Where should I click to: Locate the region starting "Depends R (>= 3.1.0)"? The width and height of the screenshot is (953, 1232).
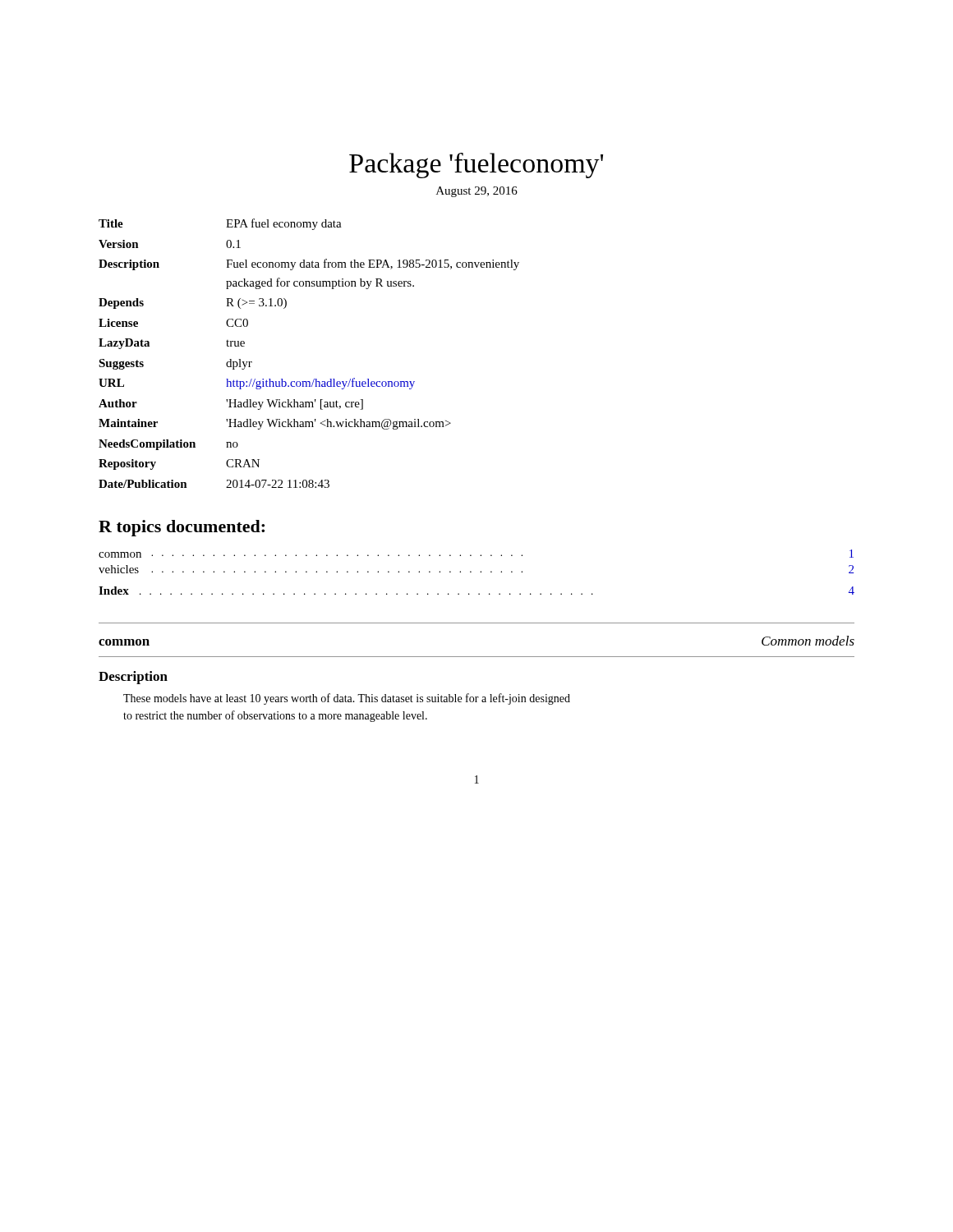[119, 303]
